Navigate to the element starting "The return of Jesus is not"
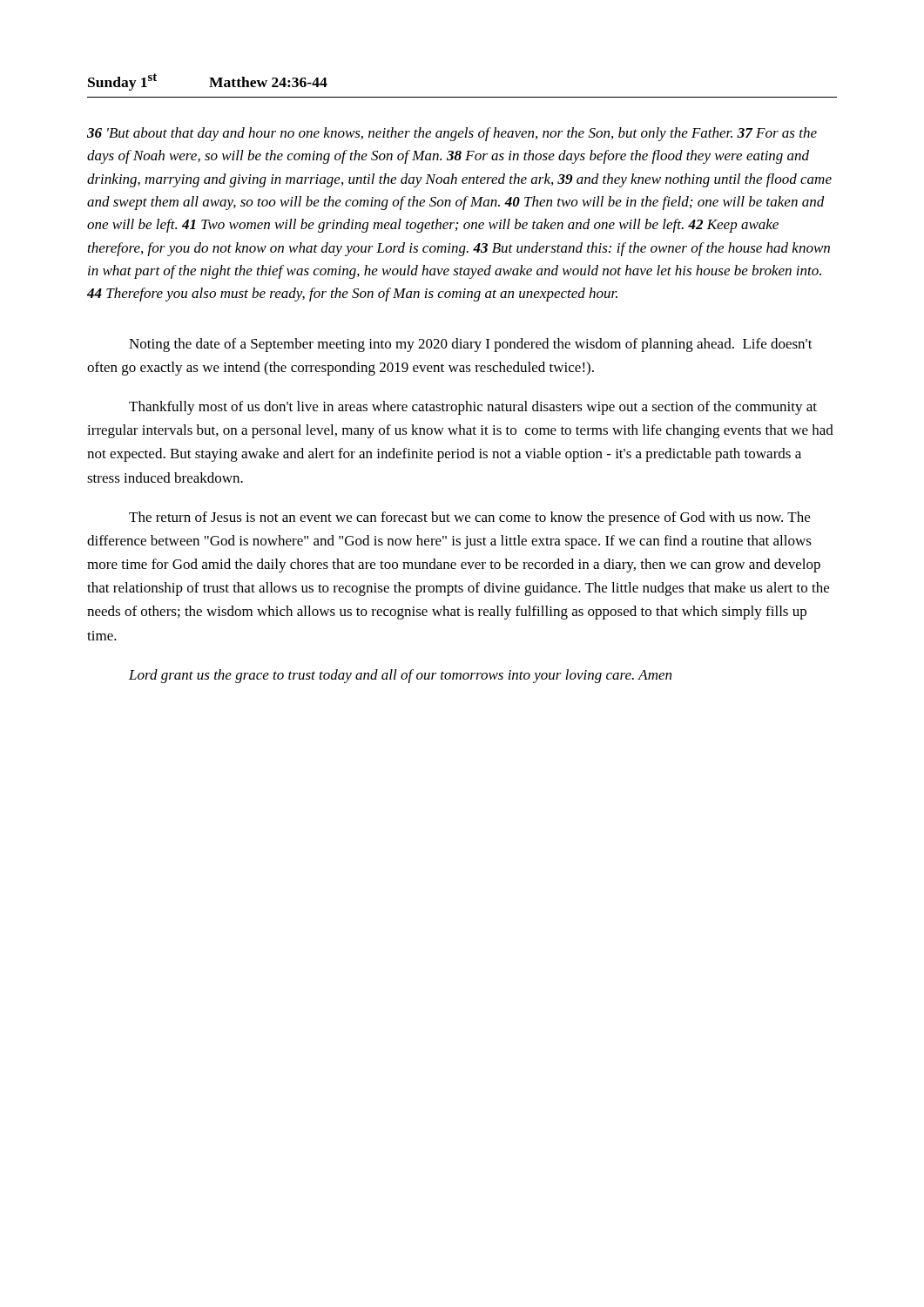924x1307 pixels. pos(458,576)
